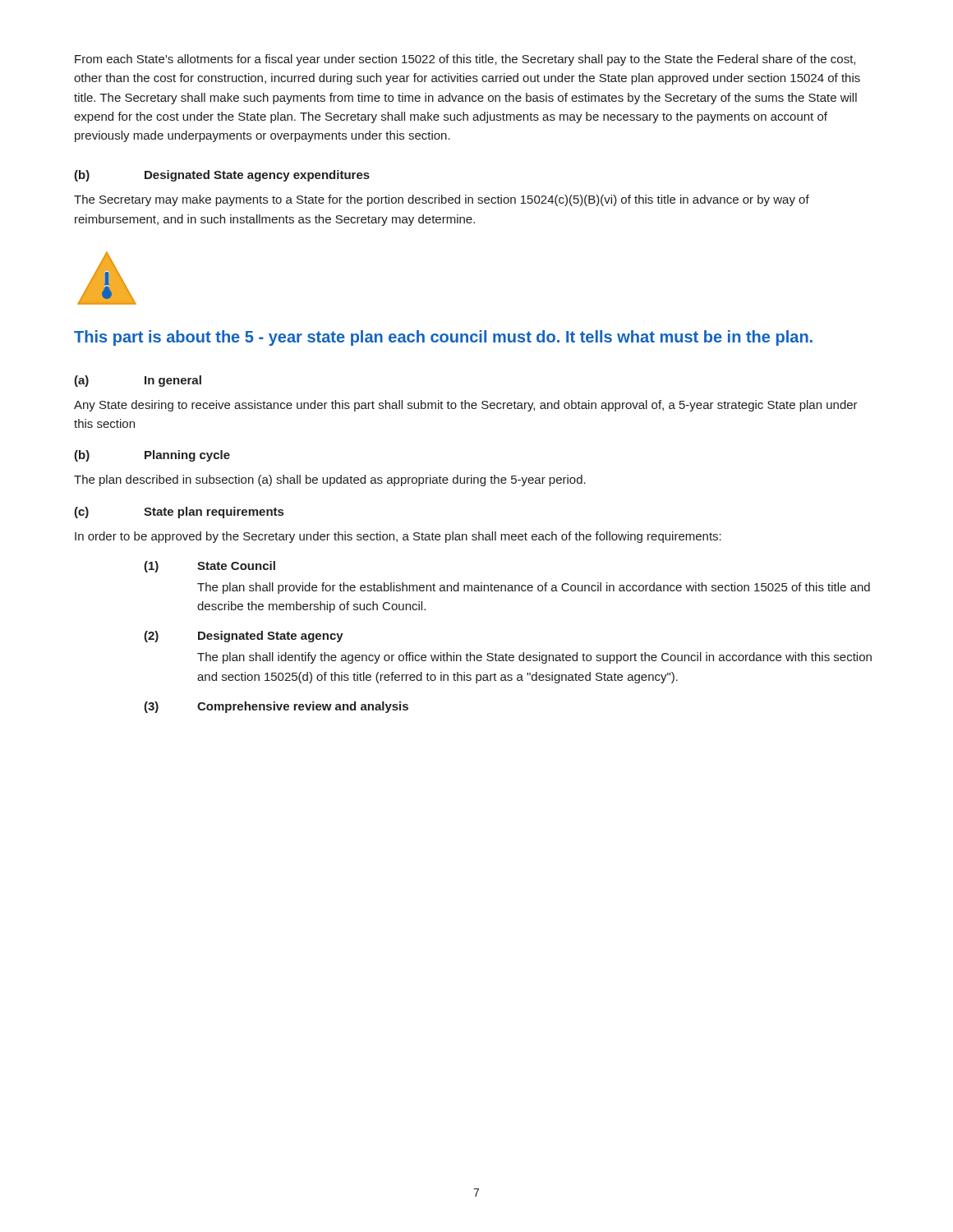Navigate to the text starting "From each State's allotments for a fiscal"
The height and width of the screenshot is (1232, 953).
coord(467,97)
